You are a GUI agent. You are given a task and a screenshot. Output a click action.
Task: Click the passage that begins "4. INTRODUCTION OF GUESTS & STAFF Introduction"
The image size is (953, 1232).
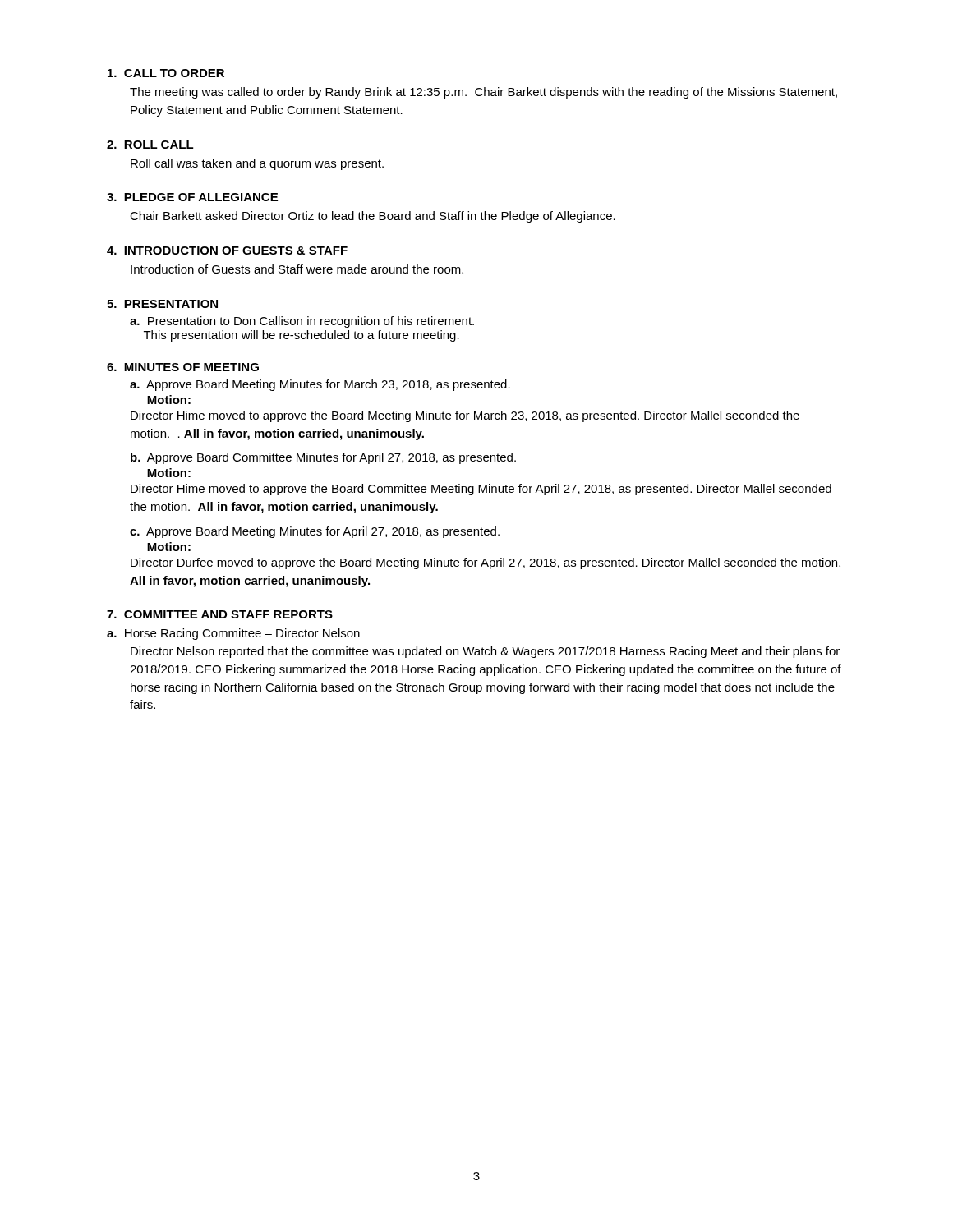pos(227,251)
